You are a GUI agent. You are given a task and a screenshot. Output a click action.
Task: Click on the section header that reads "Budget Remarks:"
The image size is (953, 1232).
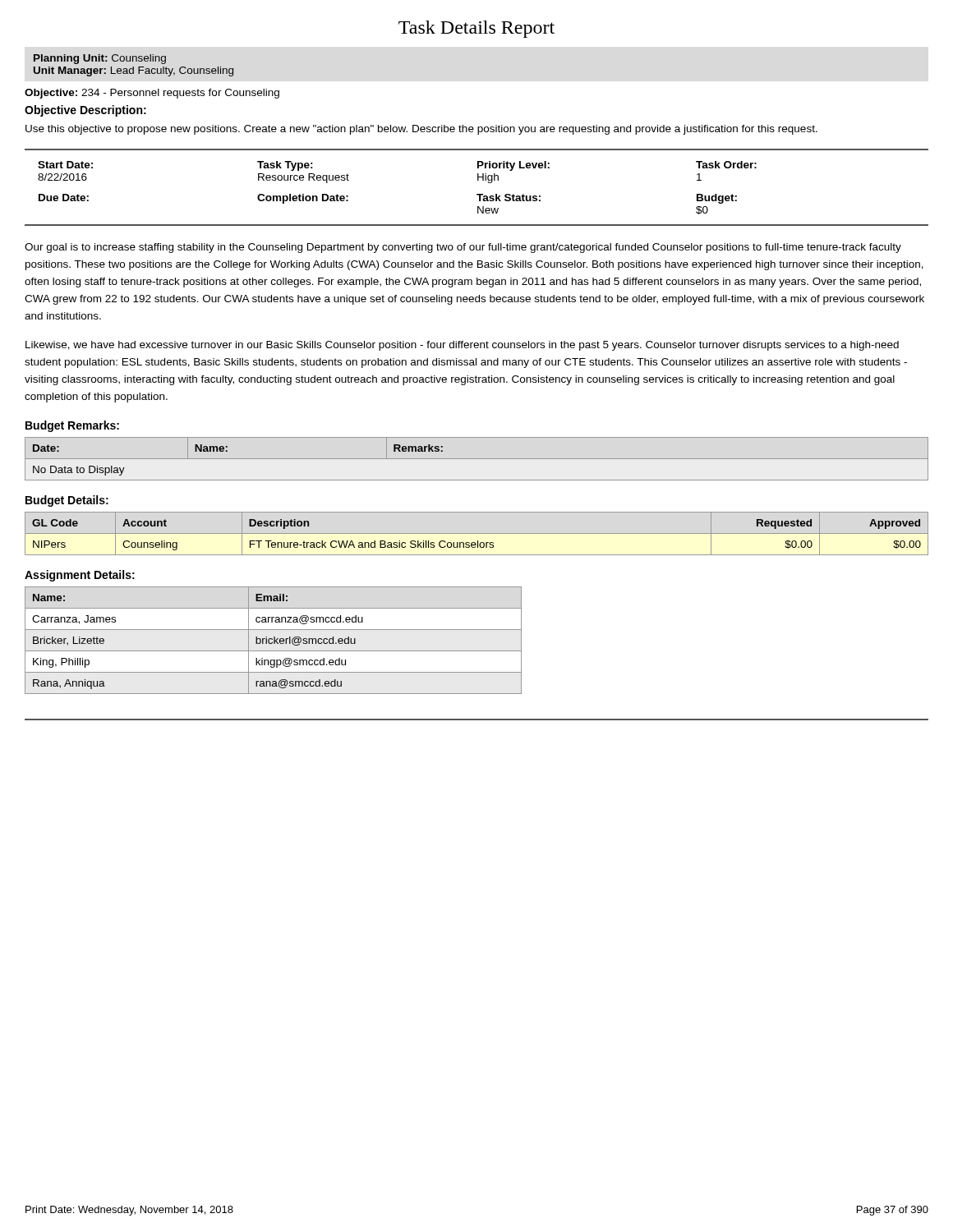tap(72, 425)
